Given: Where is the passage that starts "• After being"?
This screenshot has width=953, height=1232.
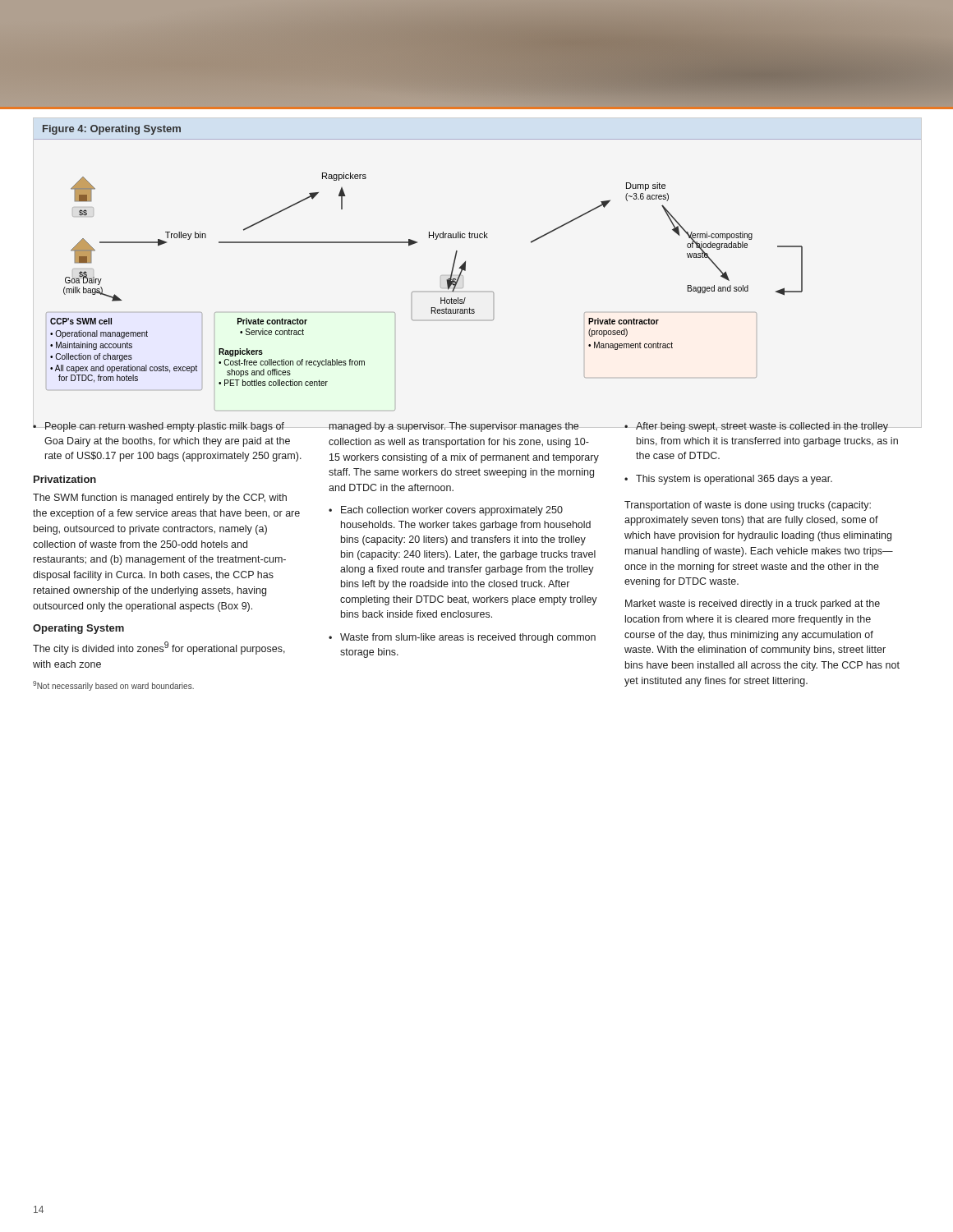Looking at the screenshot, I should 764,441.
